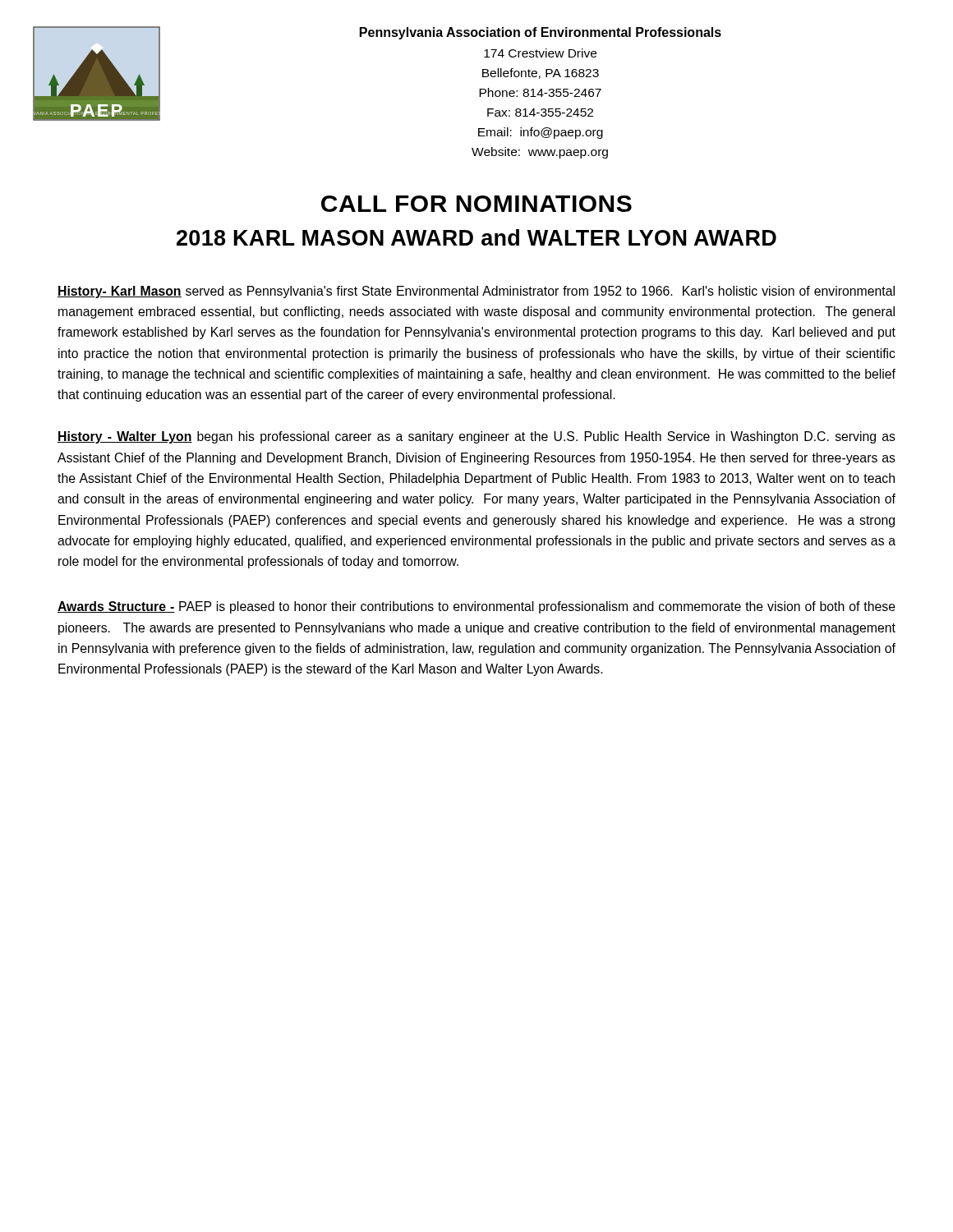The width and height of the screenshot is (953, 1232).
Task: Locate the passage starting "History- Karl Mason"
Action: coord(476,343)
